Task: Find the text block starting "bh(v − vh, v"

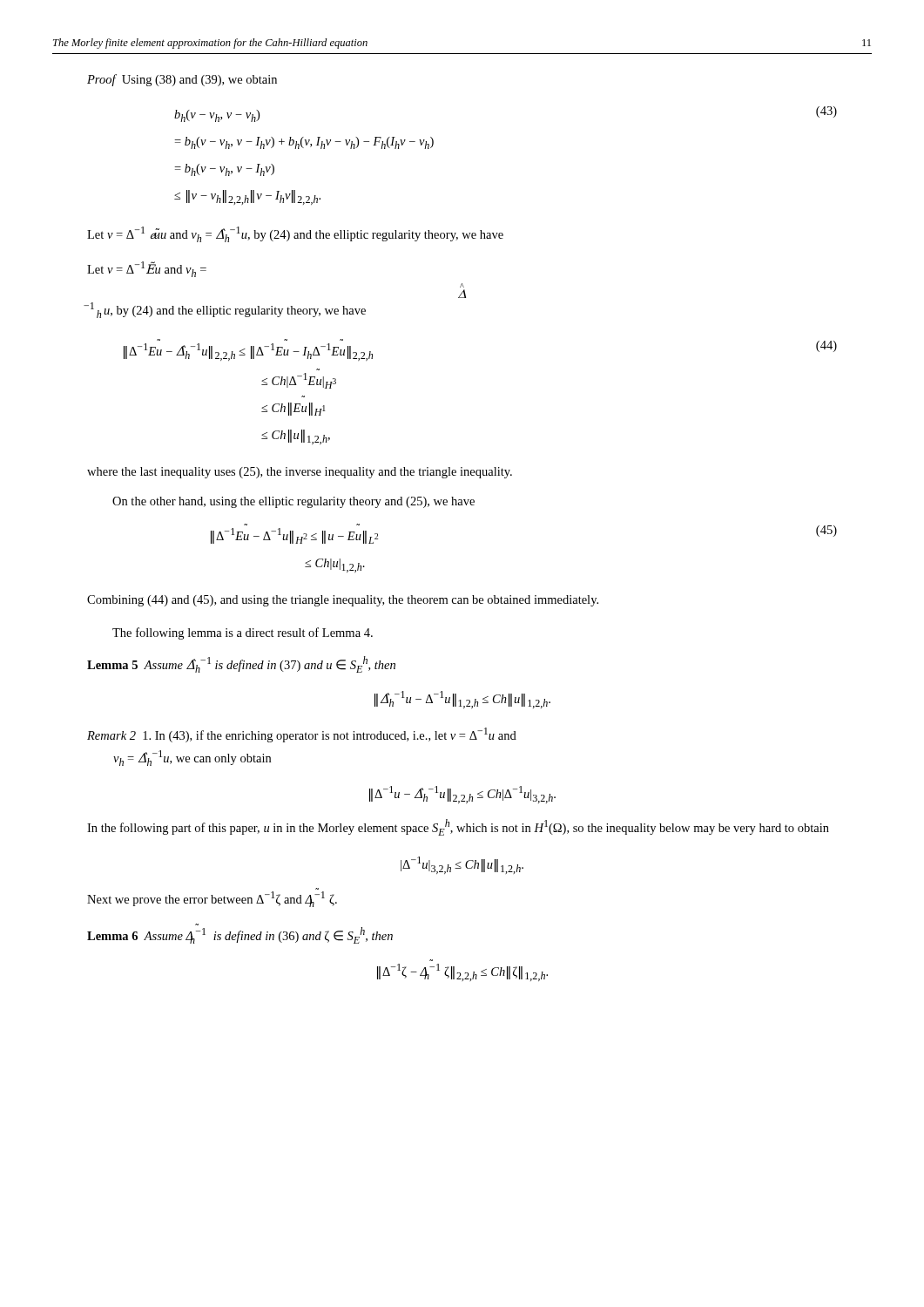Action: (x=214, y=114)
